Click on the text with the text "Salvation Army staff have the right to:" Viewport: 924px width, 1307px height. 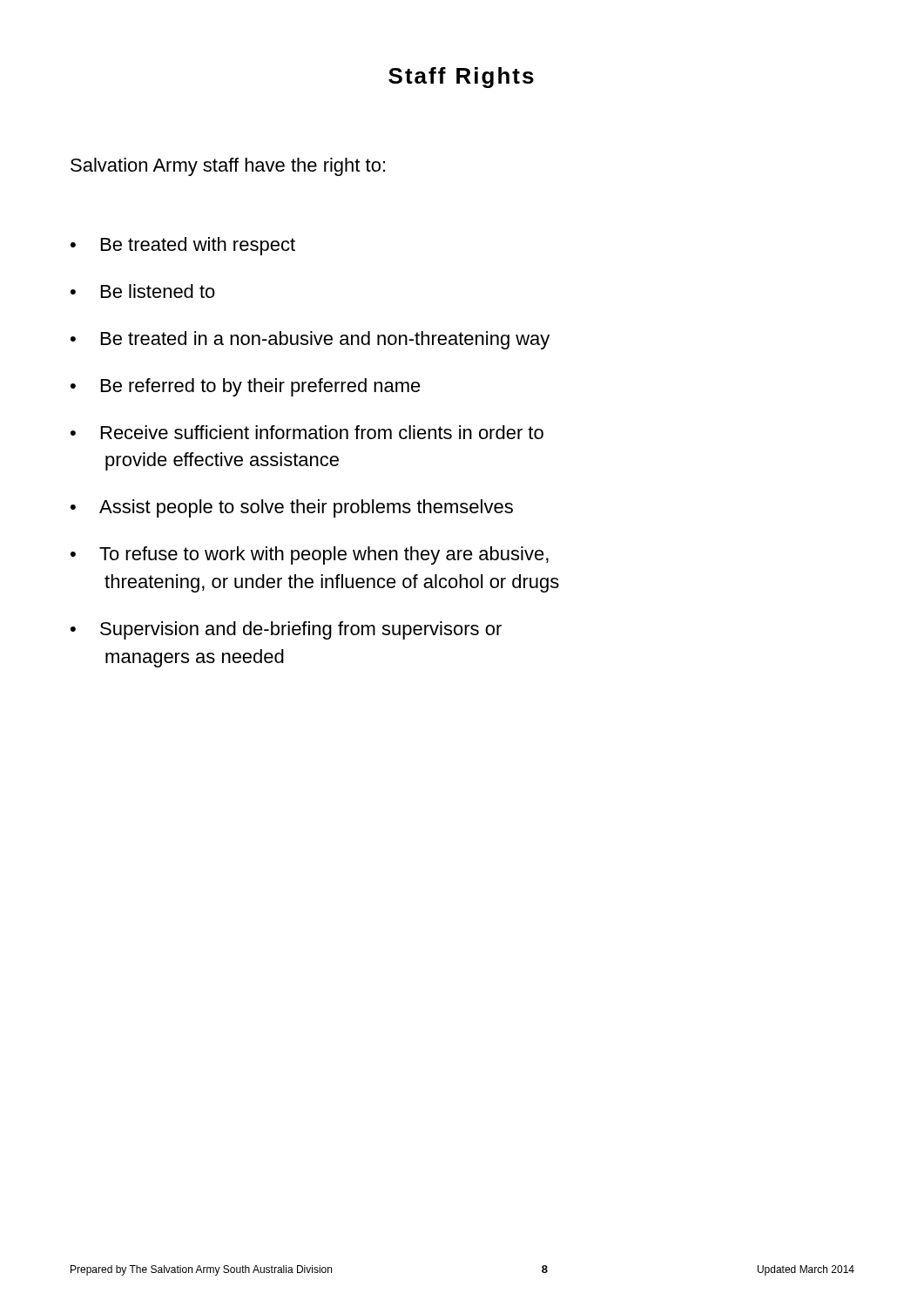(x=228, y=165)
